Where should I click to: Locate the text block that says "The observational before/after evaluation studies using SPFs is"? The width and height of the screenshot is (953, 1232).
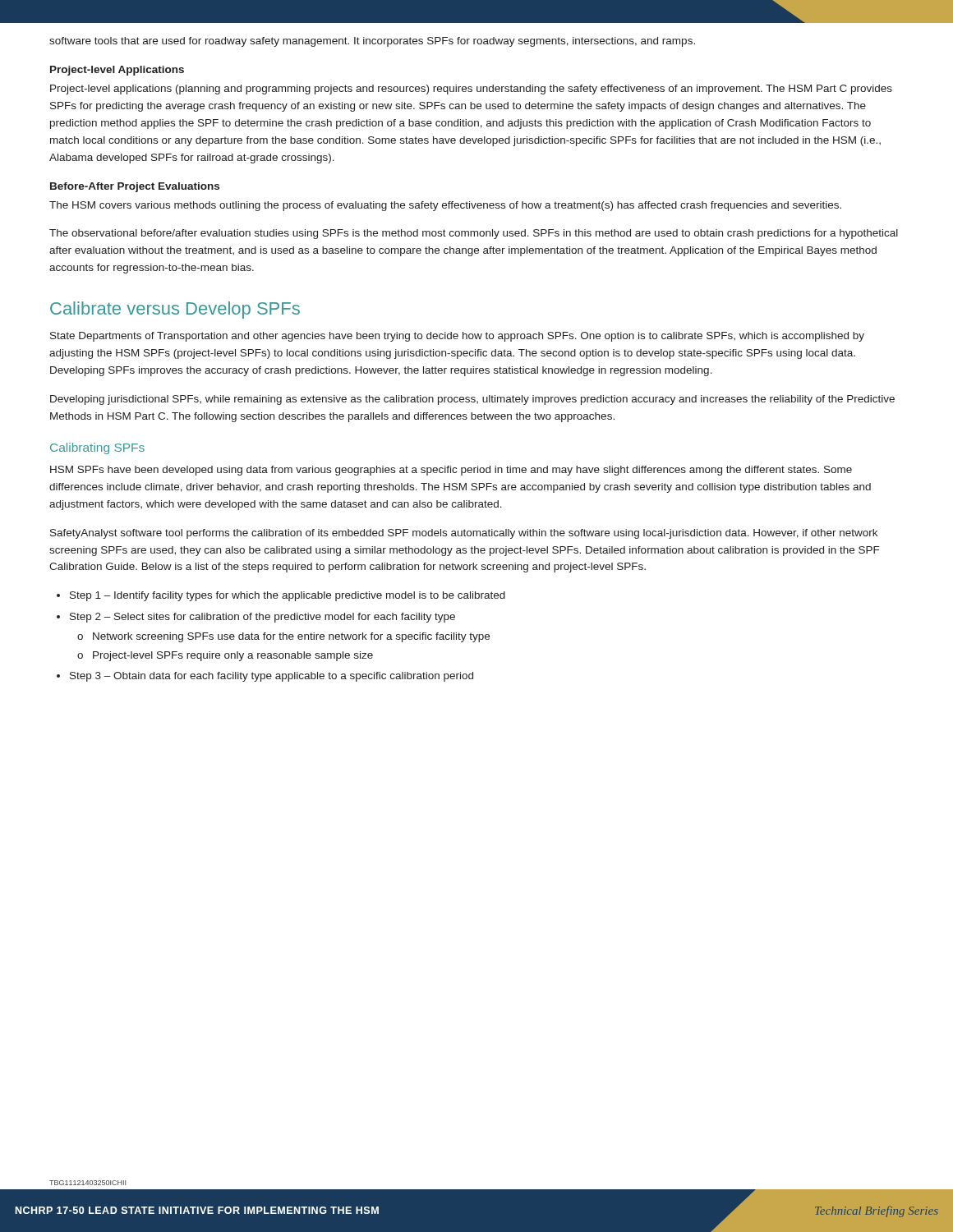[x=474, y=250]
